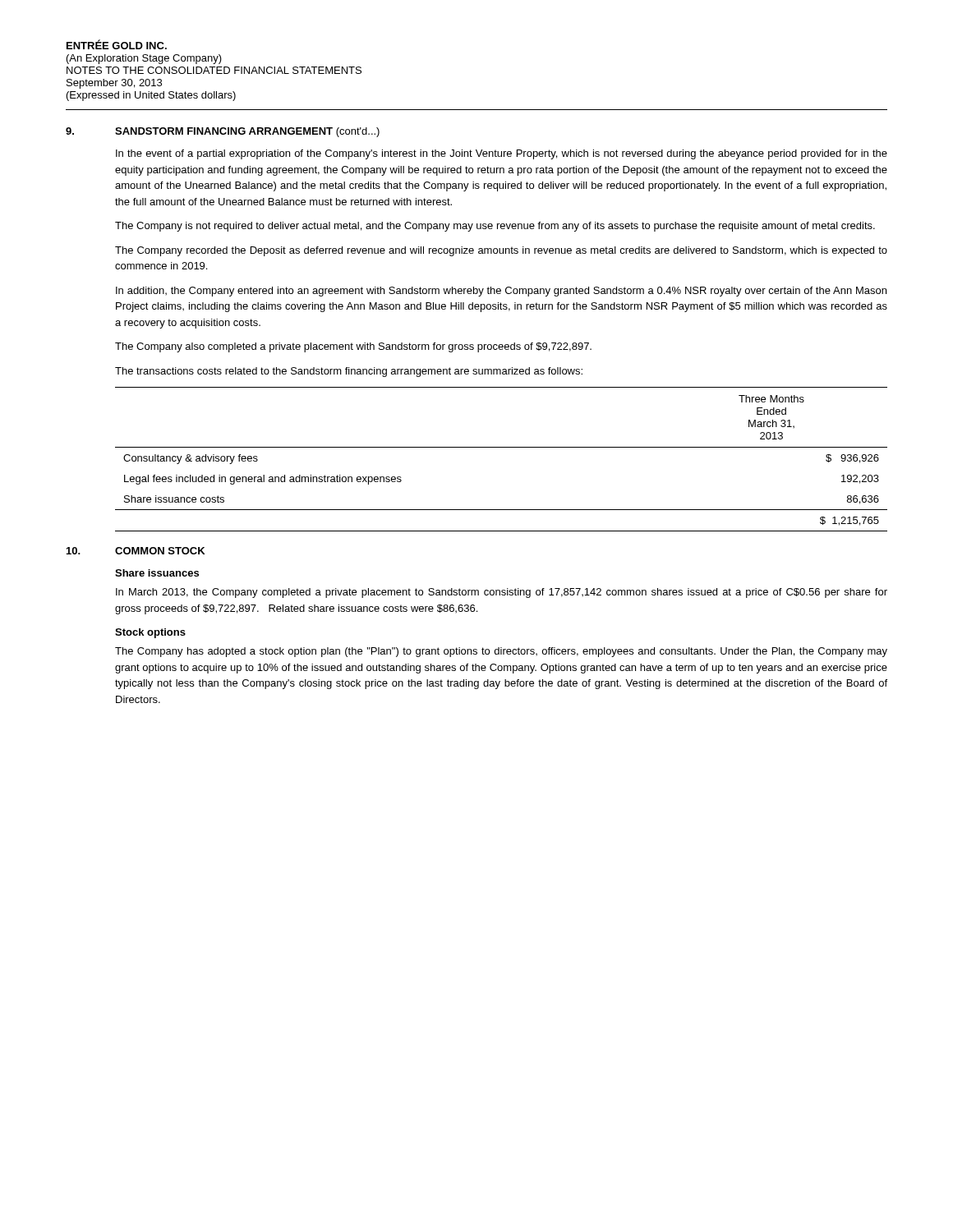The height and width of the screenshot is (1232, 953).
Task: Select the text block containing "In March 2013, the Company completed a"
Action: coord(501,600)
